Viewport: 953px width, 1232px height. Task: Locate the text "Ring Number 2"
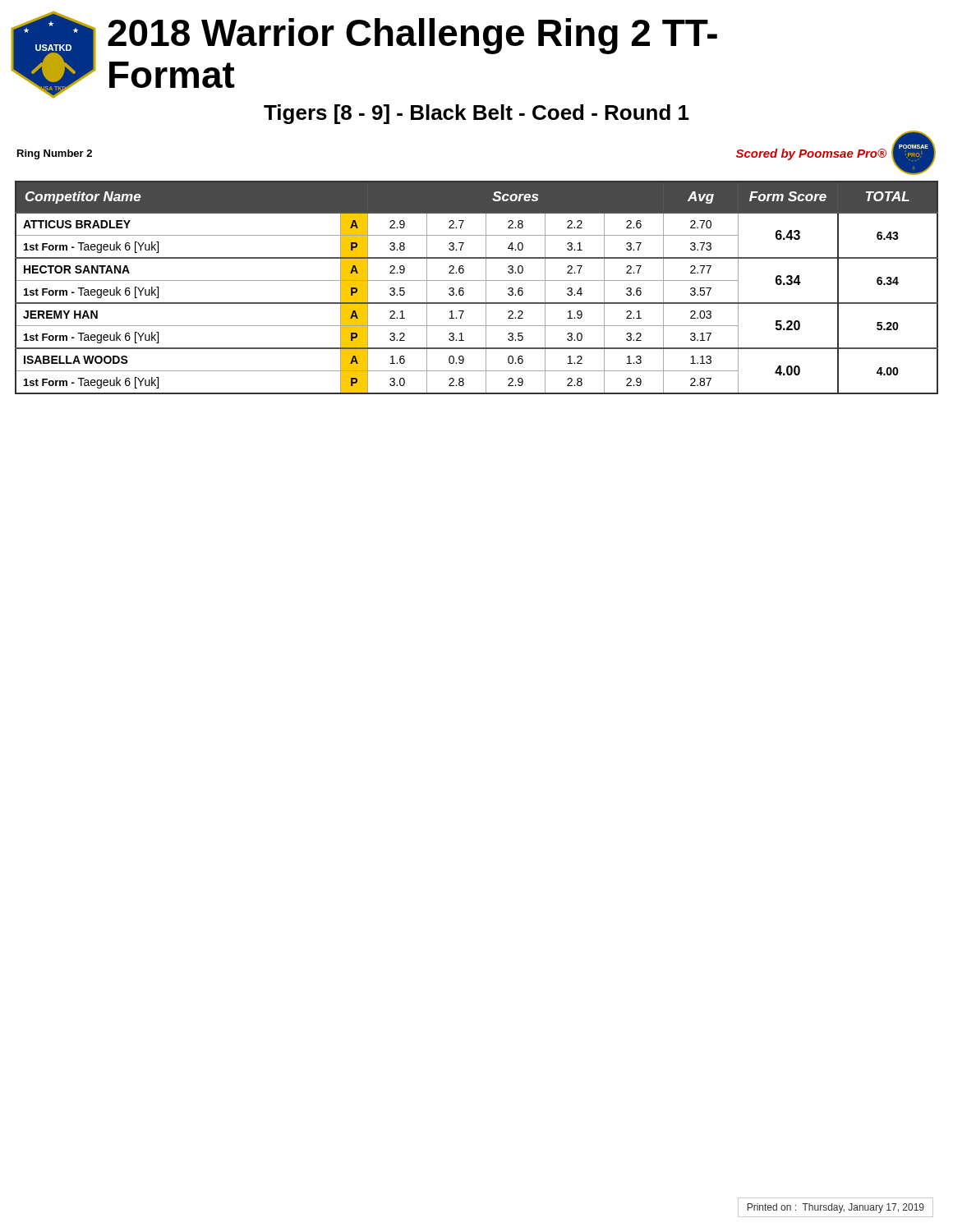[54, 153]
